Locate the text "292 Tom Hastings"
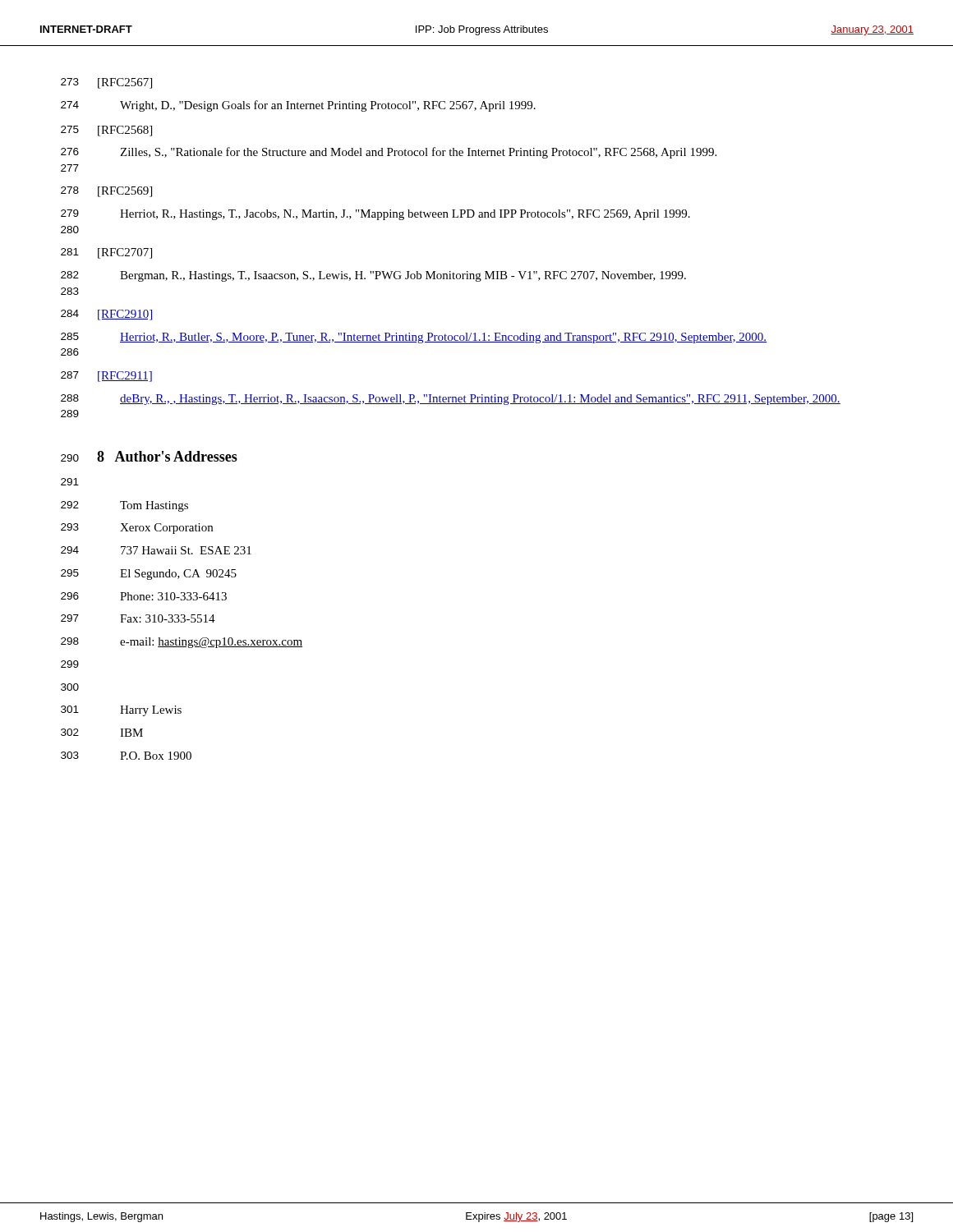The height and width of the screenshot is (1232, 953). coord(124,506)
